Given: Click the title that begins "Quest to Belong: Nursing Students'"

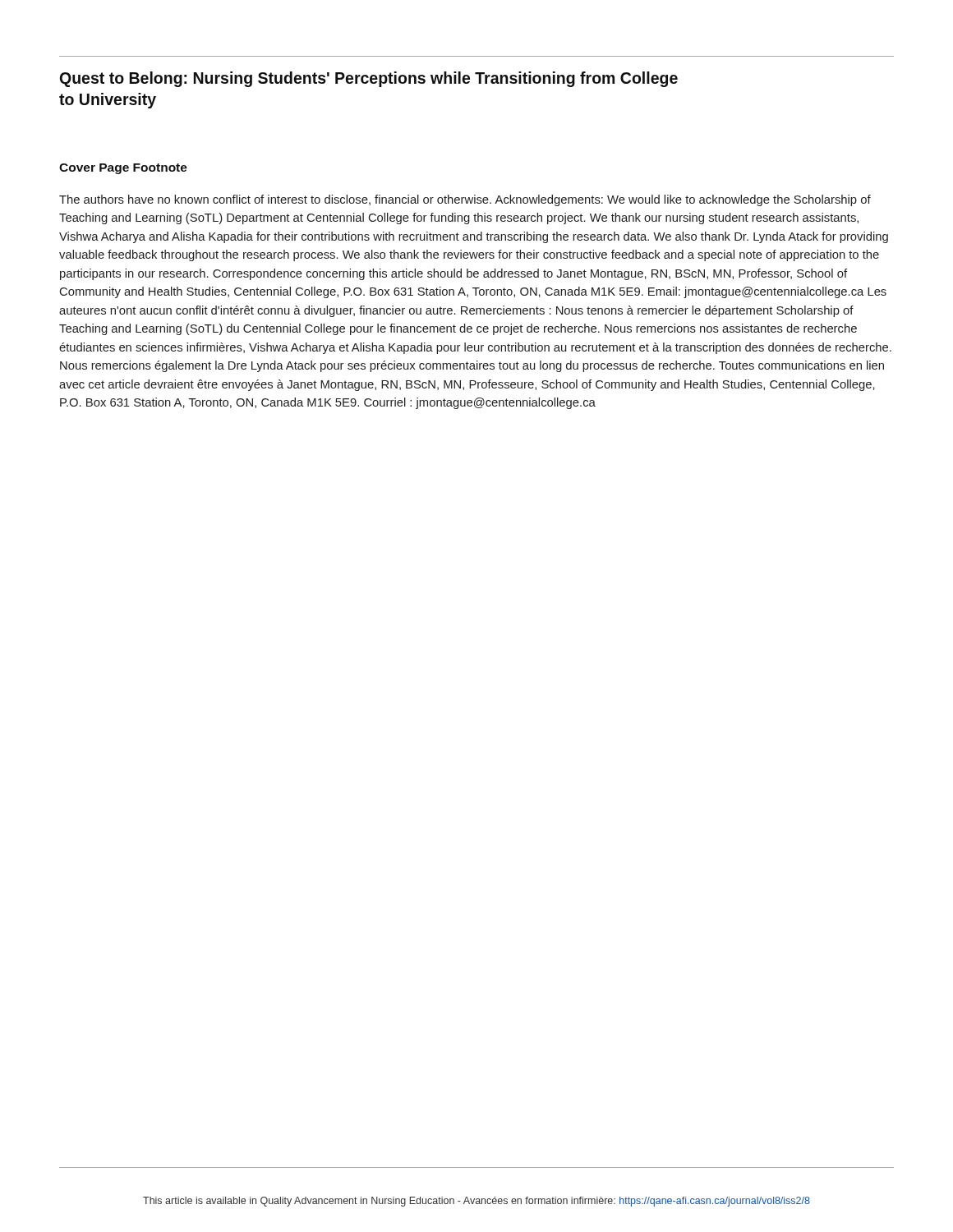Looking at the screenshot, I should [476, 89].
